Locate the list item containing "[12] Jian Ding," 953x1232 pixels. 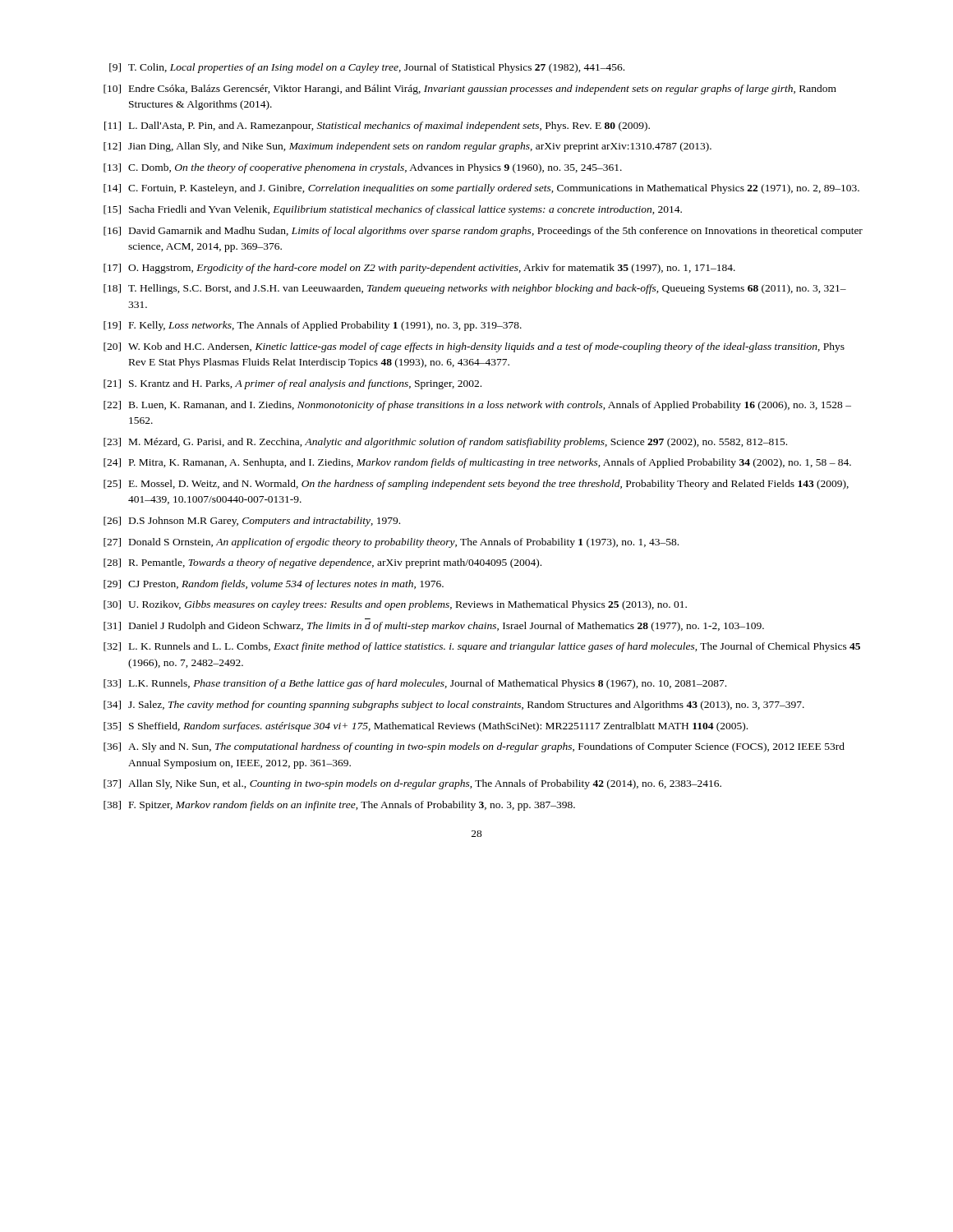(x=476, y=146)
